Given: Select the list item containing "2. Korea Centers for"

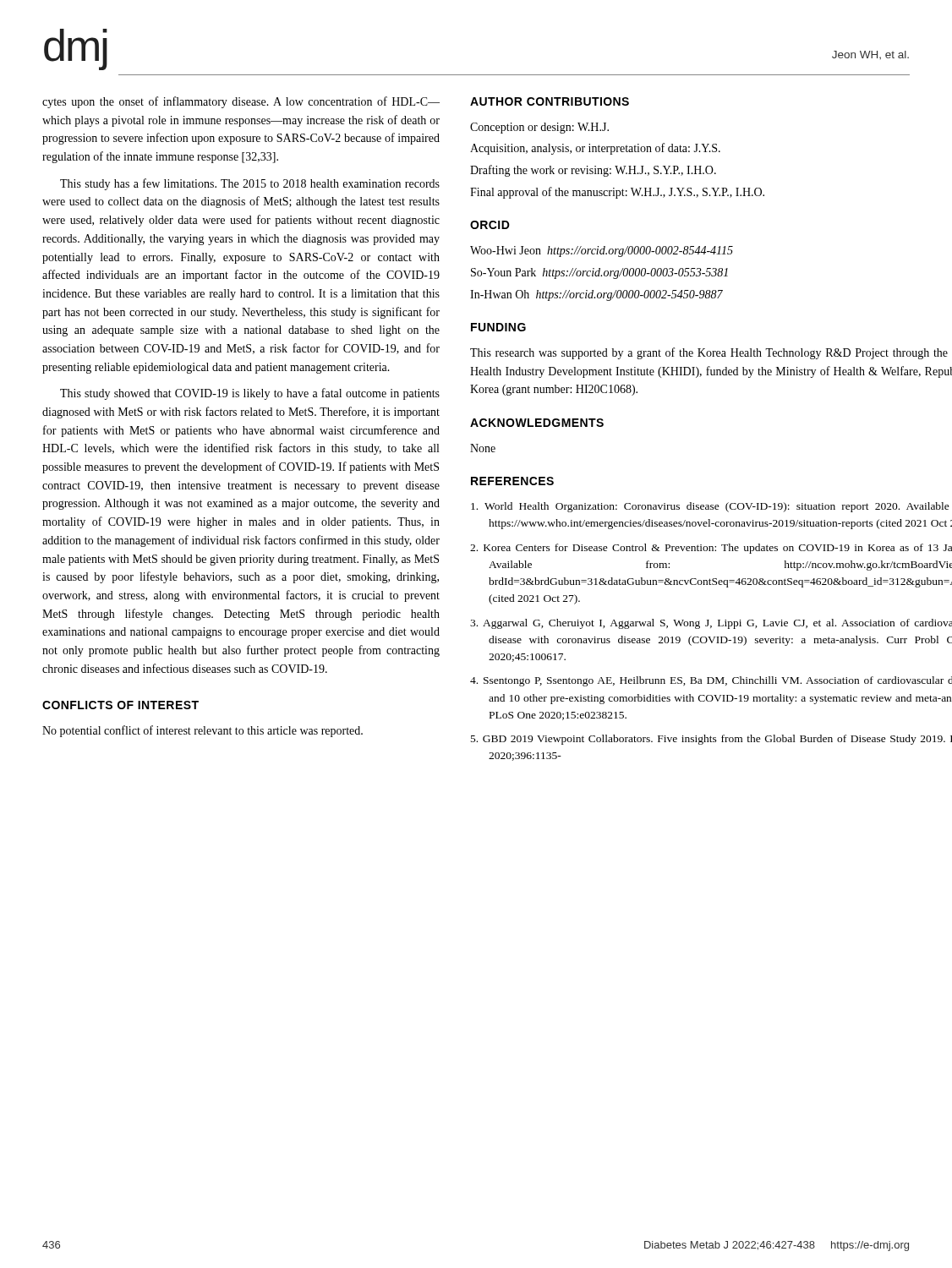Looking at the screenshot, I should coord(711,573).
